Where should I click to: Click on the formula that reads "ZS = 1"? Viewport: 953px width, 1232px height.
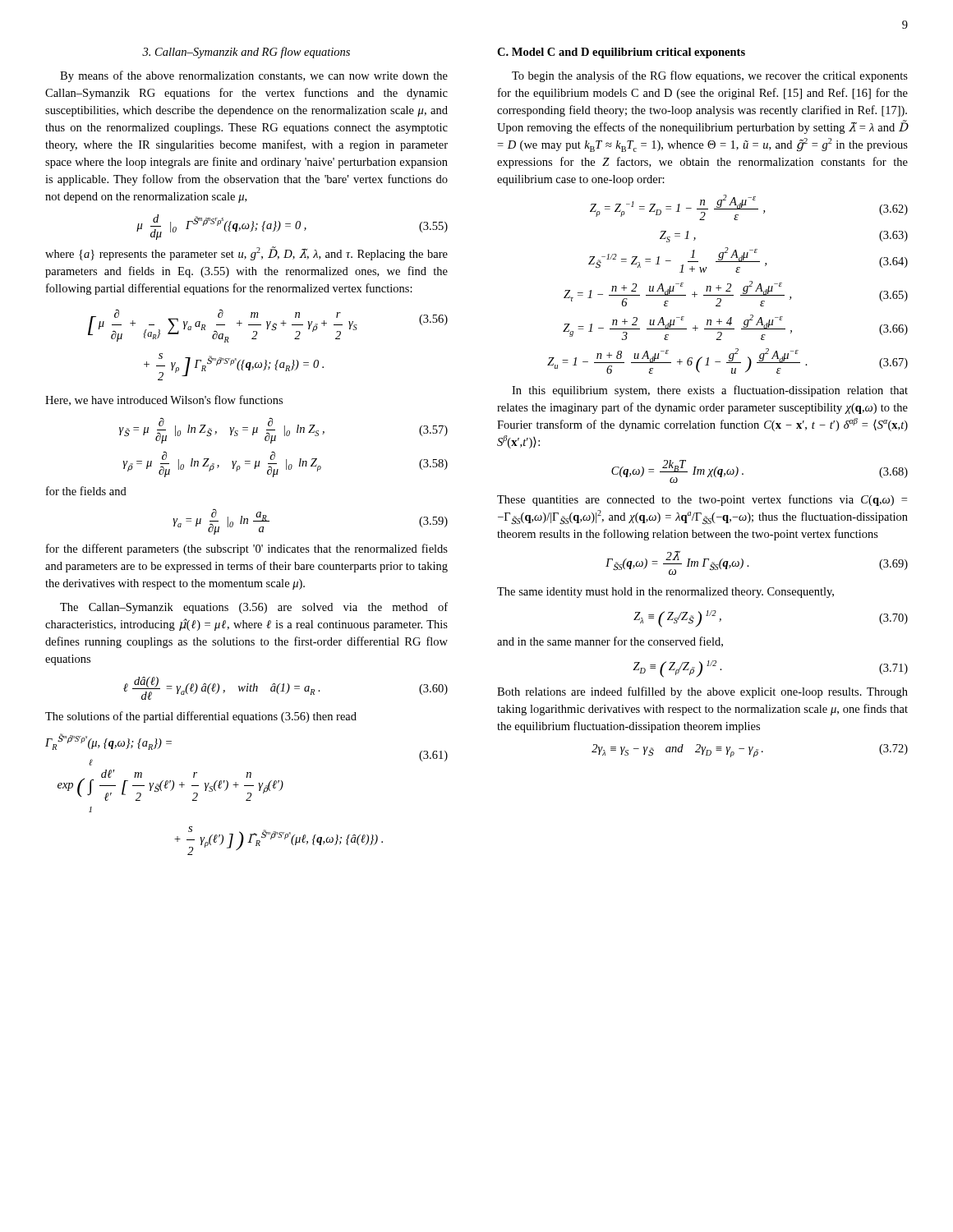point(702,235)
